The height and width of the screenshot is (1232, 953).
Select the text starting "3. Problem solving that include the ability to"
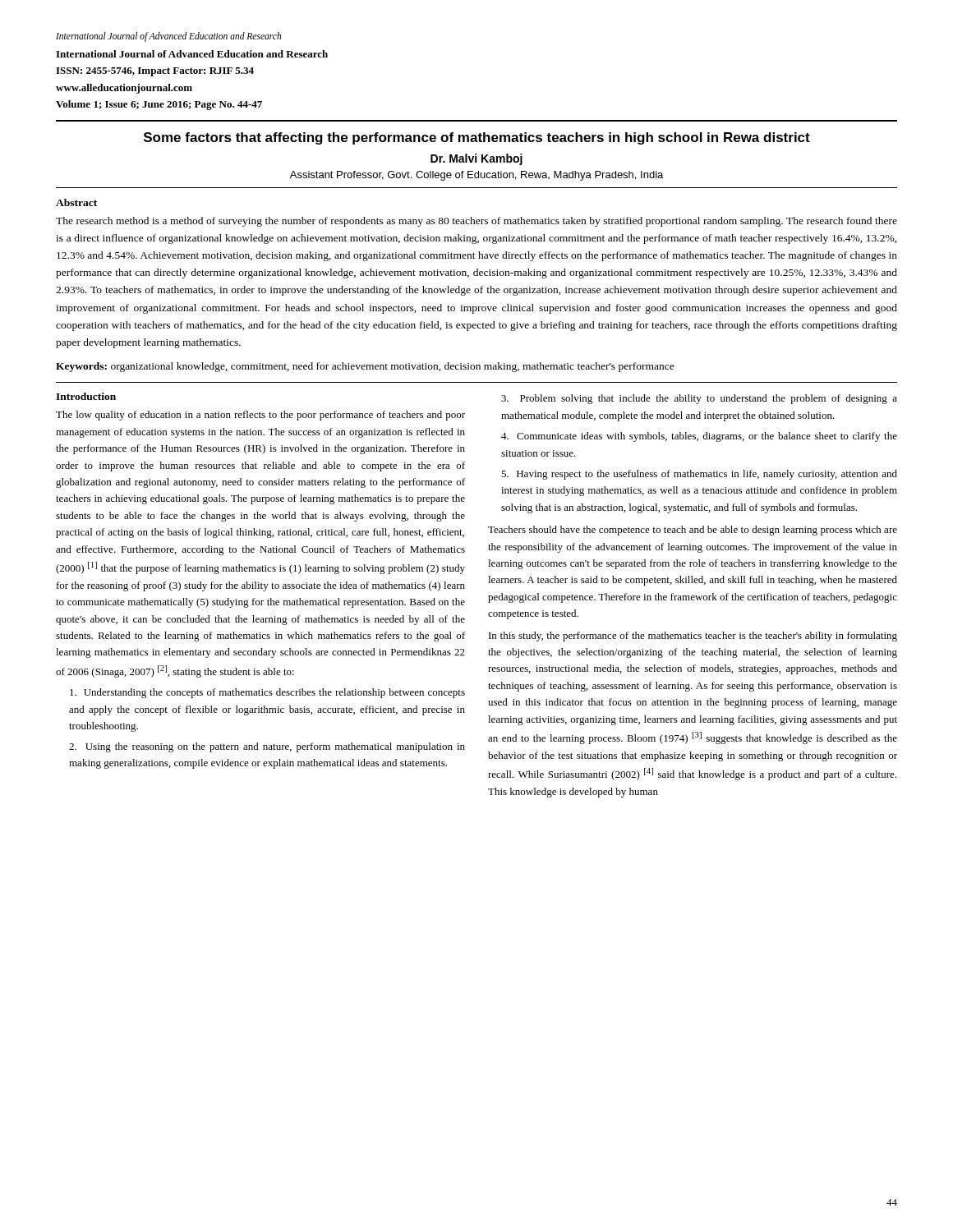[x=699, y=407]
